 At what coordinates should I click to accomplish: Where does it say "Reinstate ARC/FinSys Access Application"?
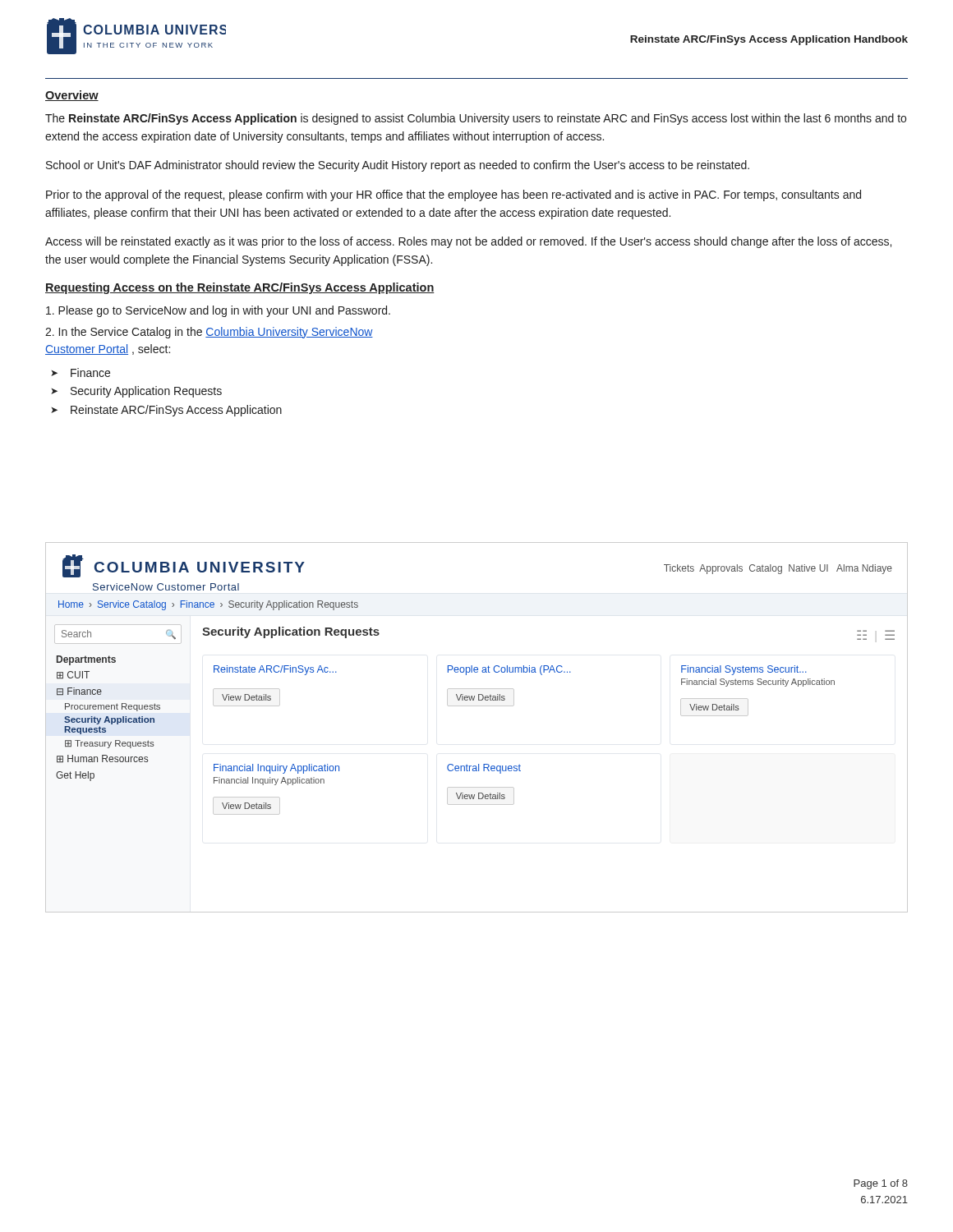(176, 410)
